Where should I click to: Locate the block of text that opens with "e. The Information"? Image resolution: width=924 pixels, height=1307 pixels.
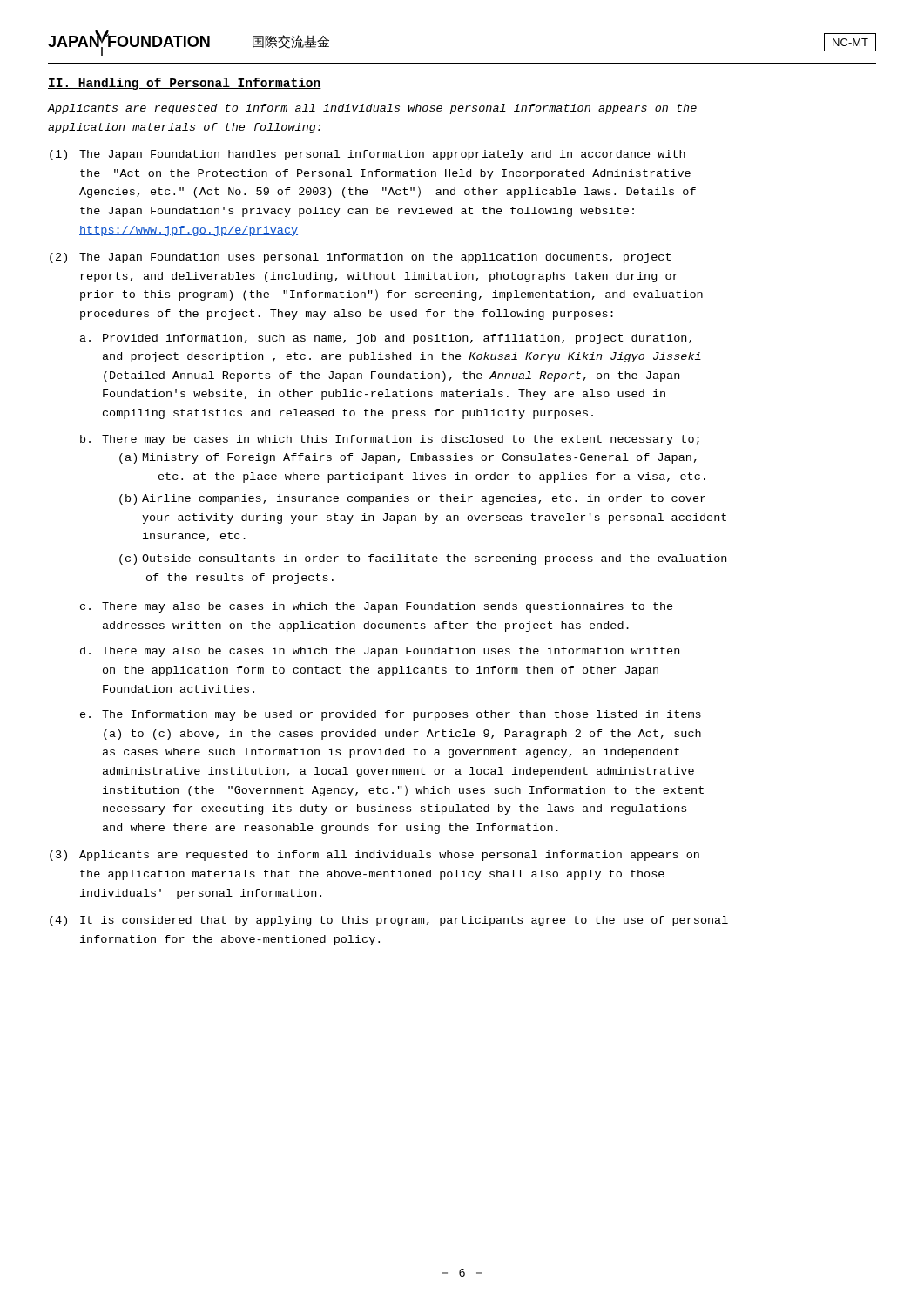click(x=478, y=772)
